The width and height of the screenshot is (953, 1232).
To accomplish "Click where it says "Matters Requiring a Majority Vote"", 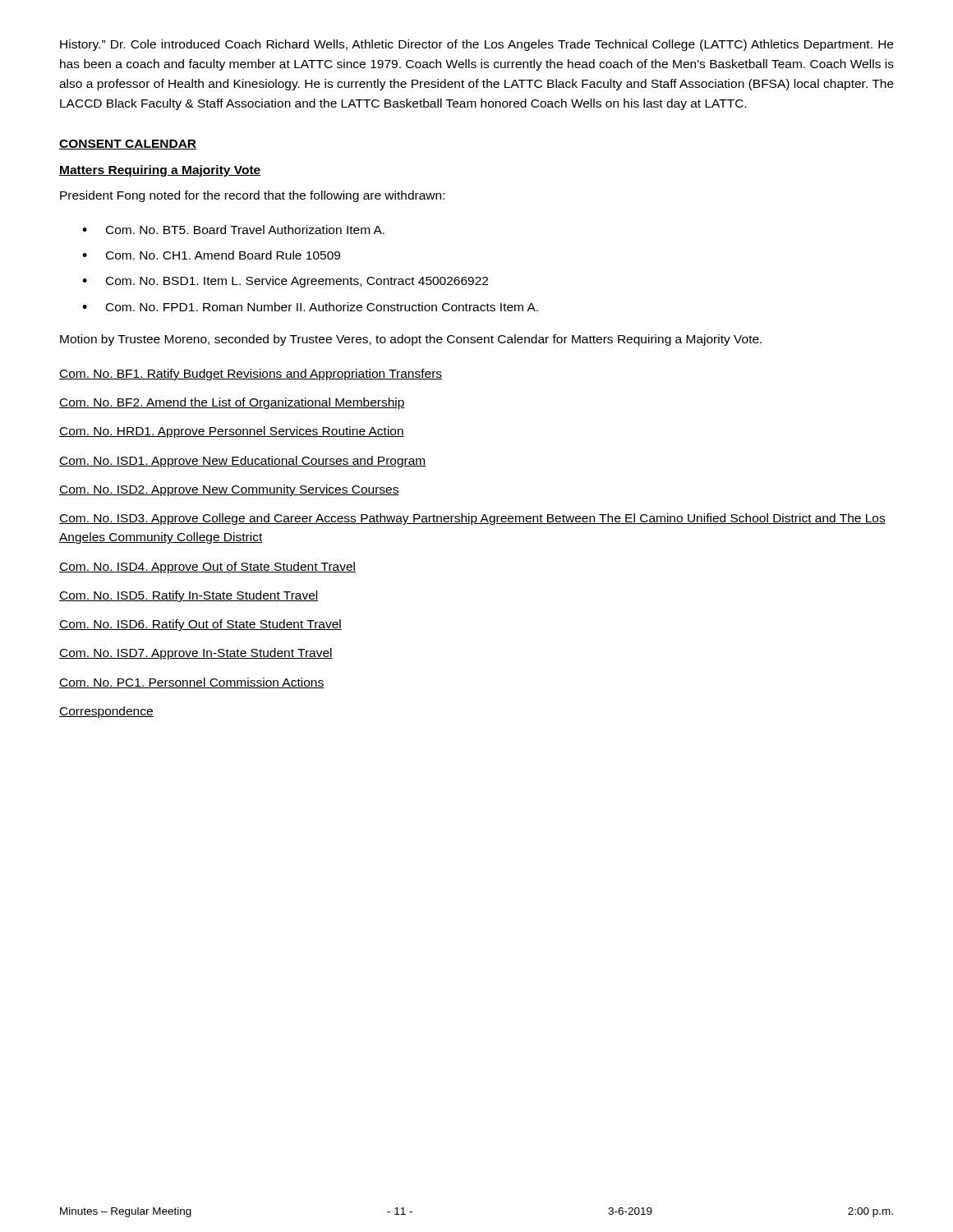I will point(160,170).
